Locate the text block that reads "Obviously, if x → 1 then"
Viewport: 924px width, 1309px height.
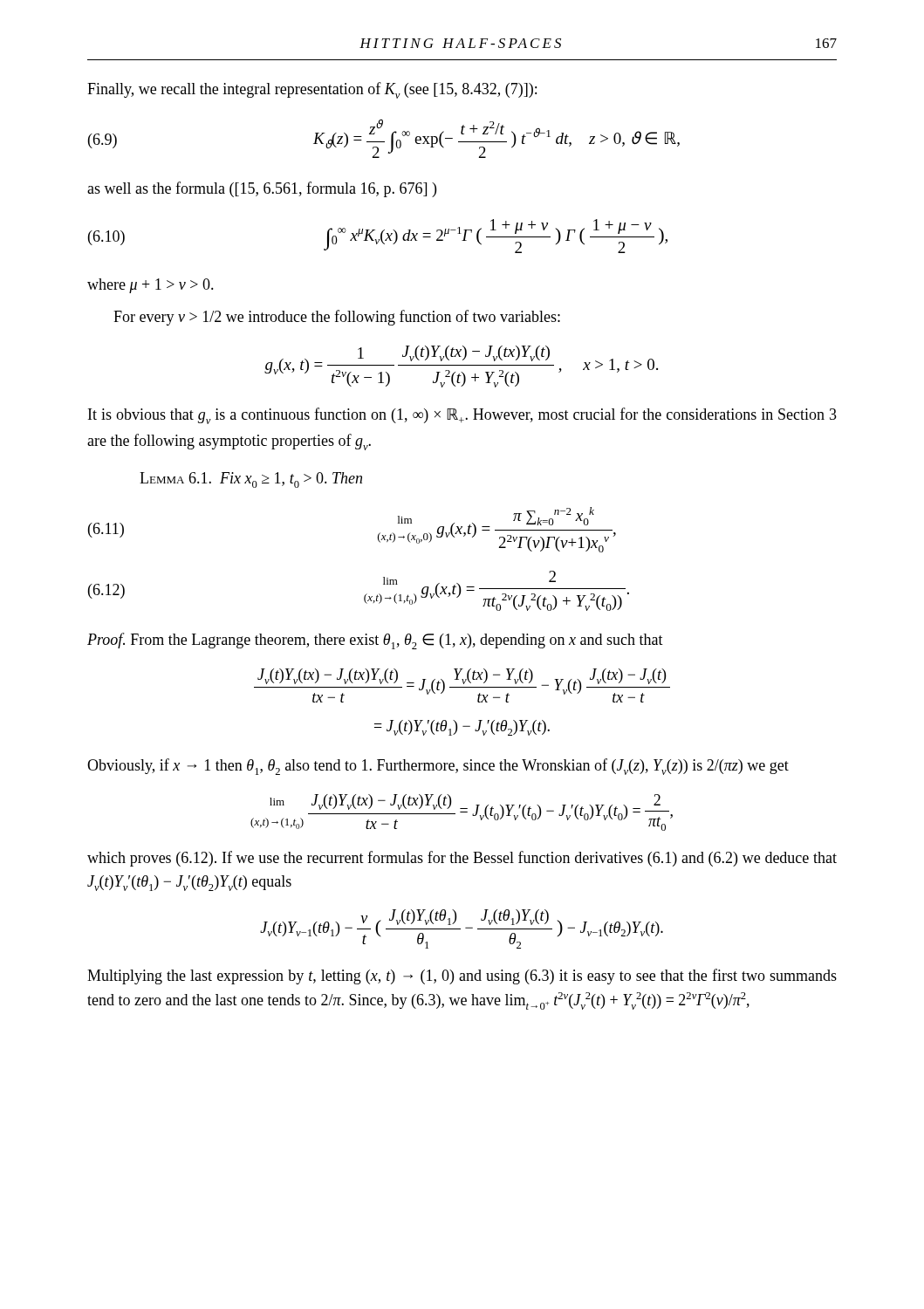pyautogui.click(x=438, y=767)
